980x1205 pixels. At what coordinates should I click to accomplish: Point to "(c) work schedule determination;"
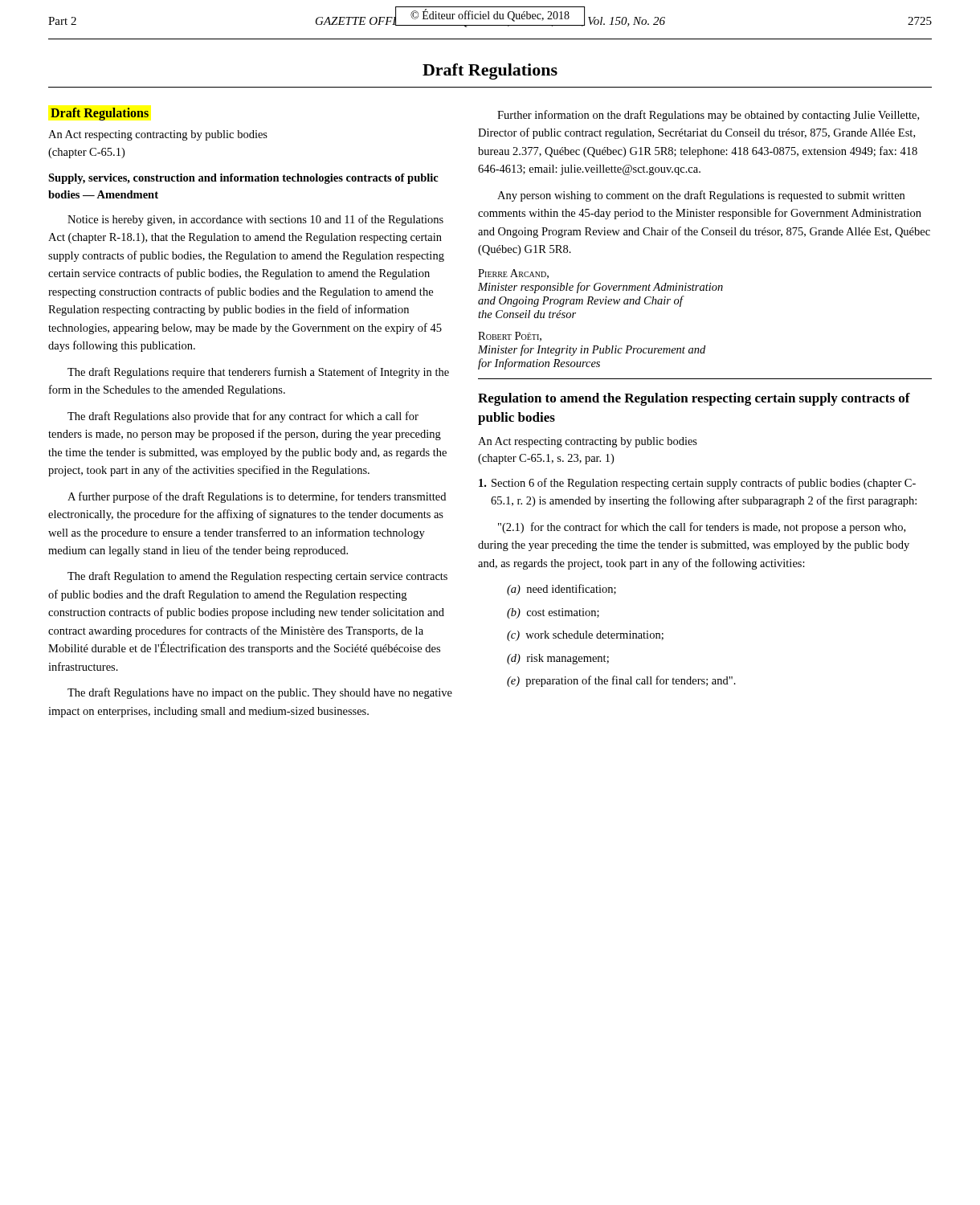pyautogui.click(x=585, y=635)
